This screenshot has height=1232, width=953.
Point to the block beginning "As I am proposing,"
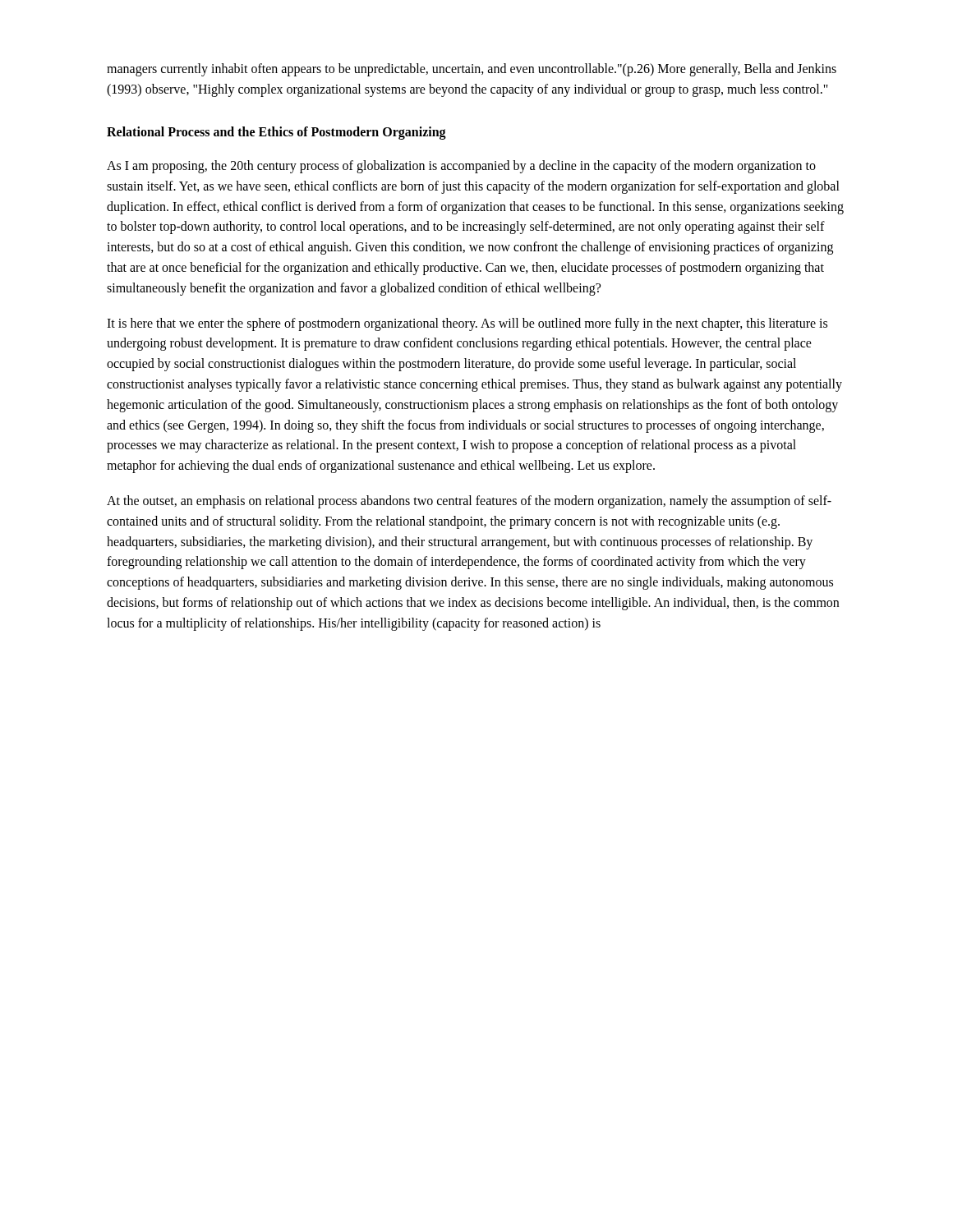click(x=475, y=227)
